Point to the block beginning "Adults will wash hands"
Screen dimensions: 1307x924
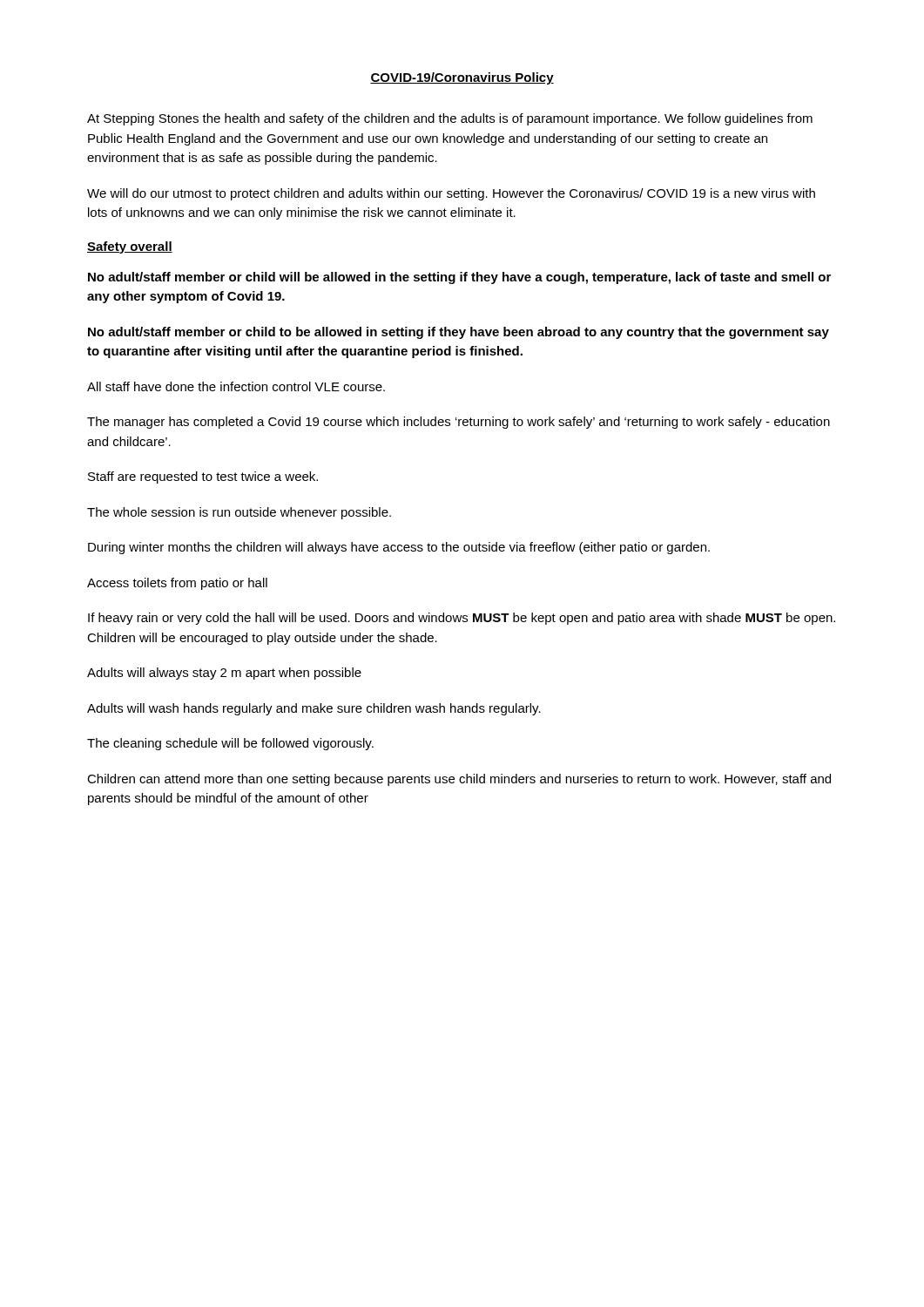tap(314, 708)
